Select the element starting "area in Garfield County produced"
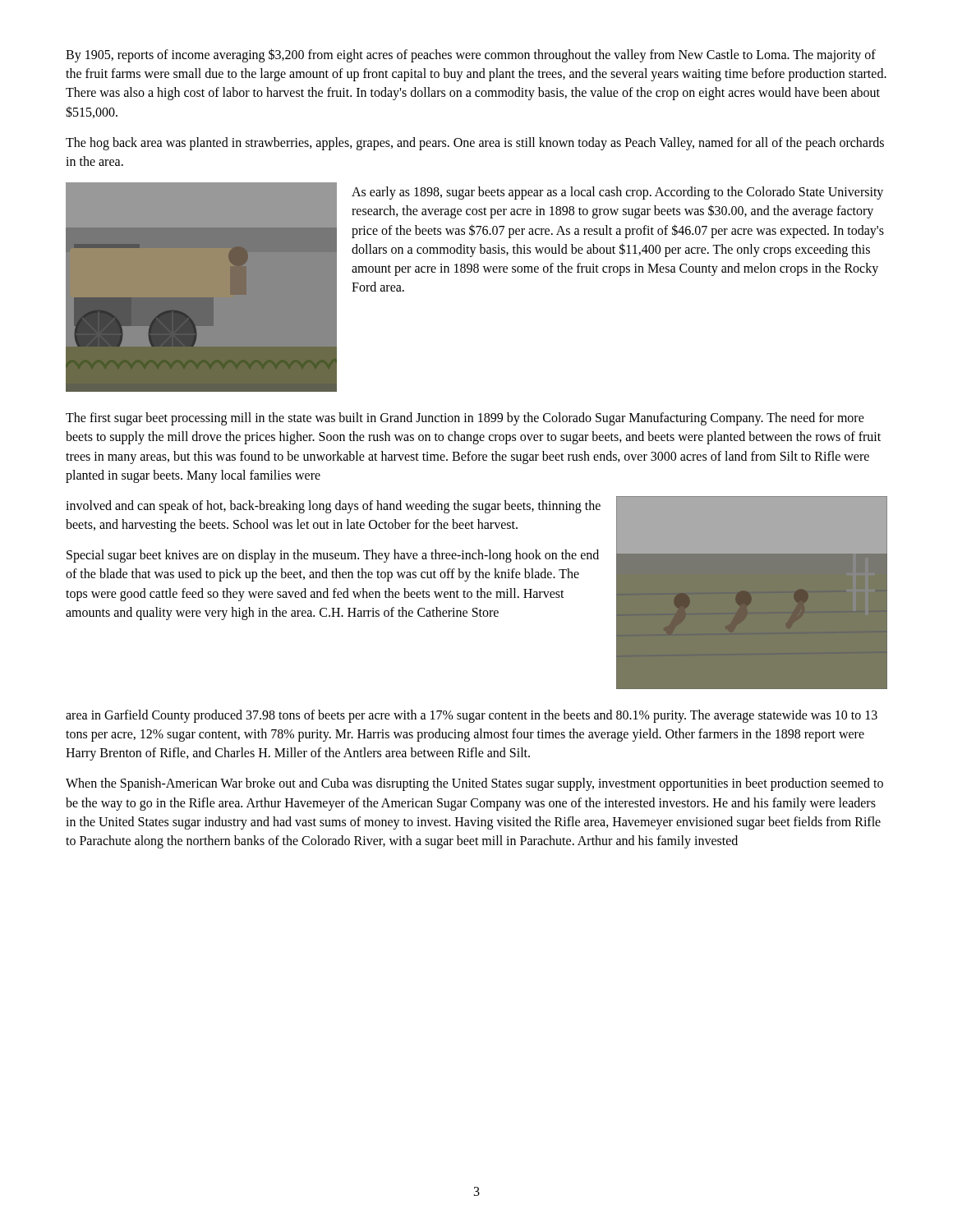The width and height of the screenshot is (953, 1232). (x=472, y=734)
